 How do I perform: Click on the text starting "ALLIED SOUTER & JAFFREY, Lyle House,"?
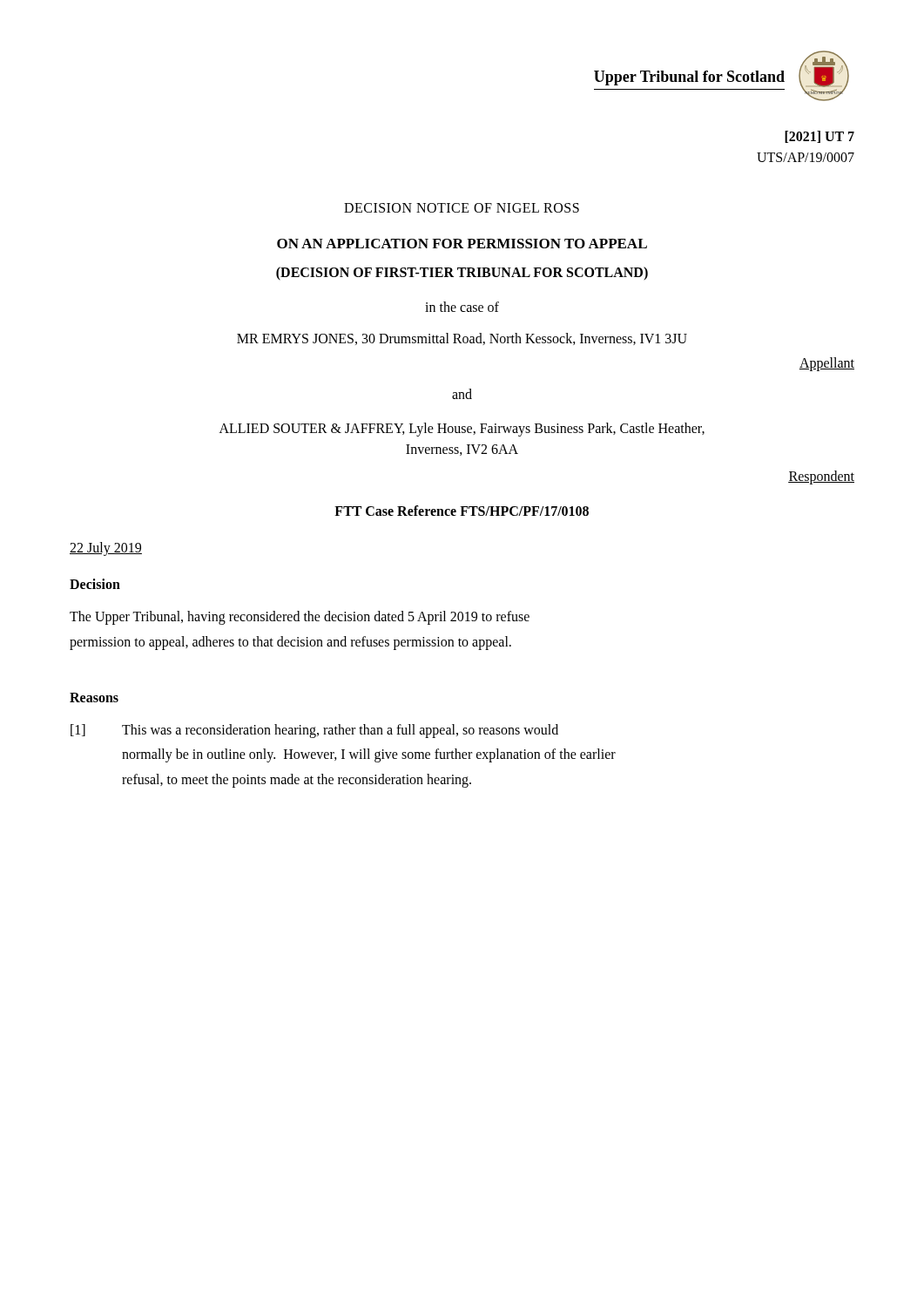(462, 439)
